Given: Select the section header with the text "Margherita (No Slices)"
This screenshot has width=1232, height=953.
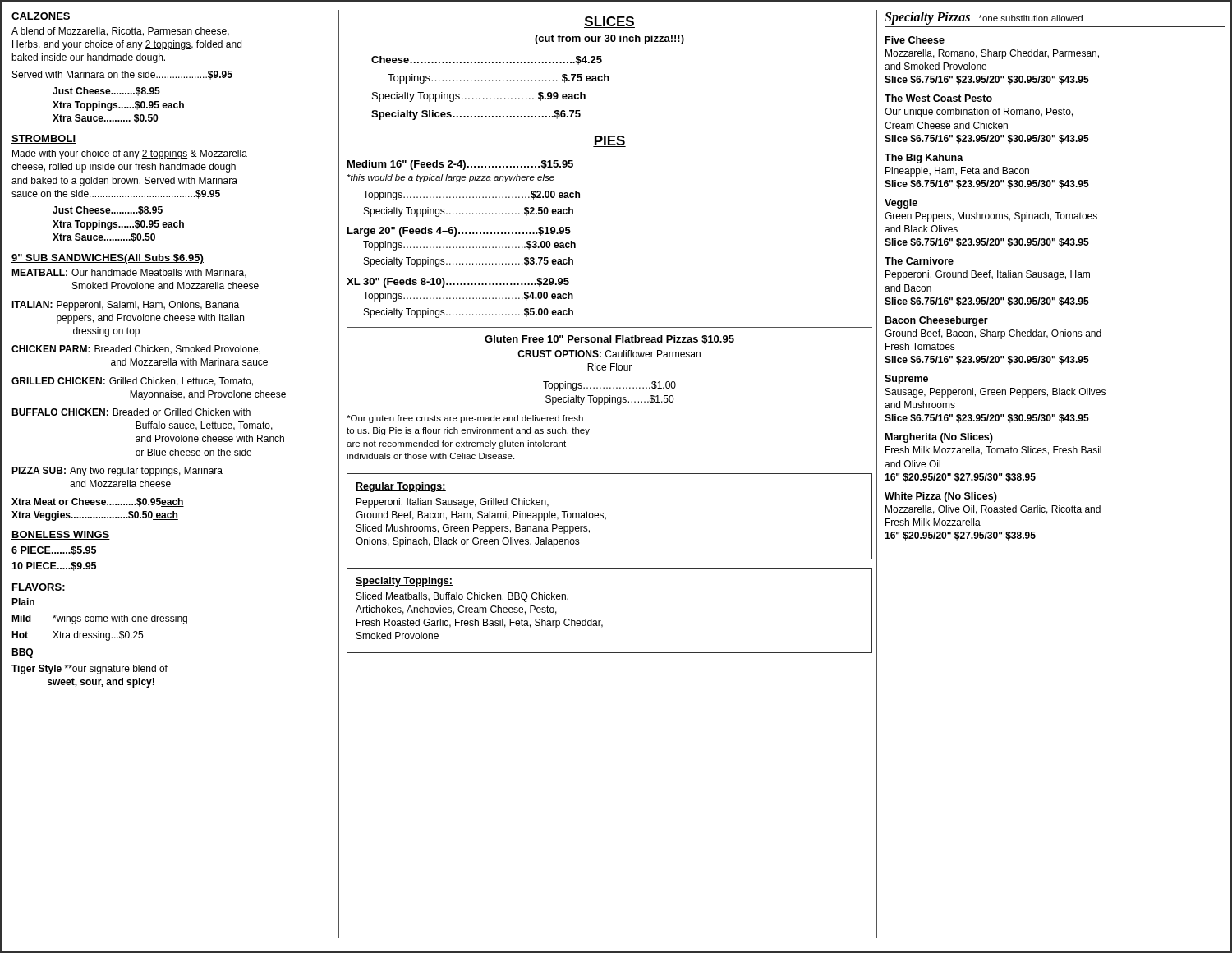Looking at the screenshot, I should (1055, 437).
